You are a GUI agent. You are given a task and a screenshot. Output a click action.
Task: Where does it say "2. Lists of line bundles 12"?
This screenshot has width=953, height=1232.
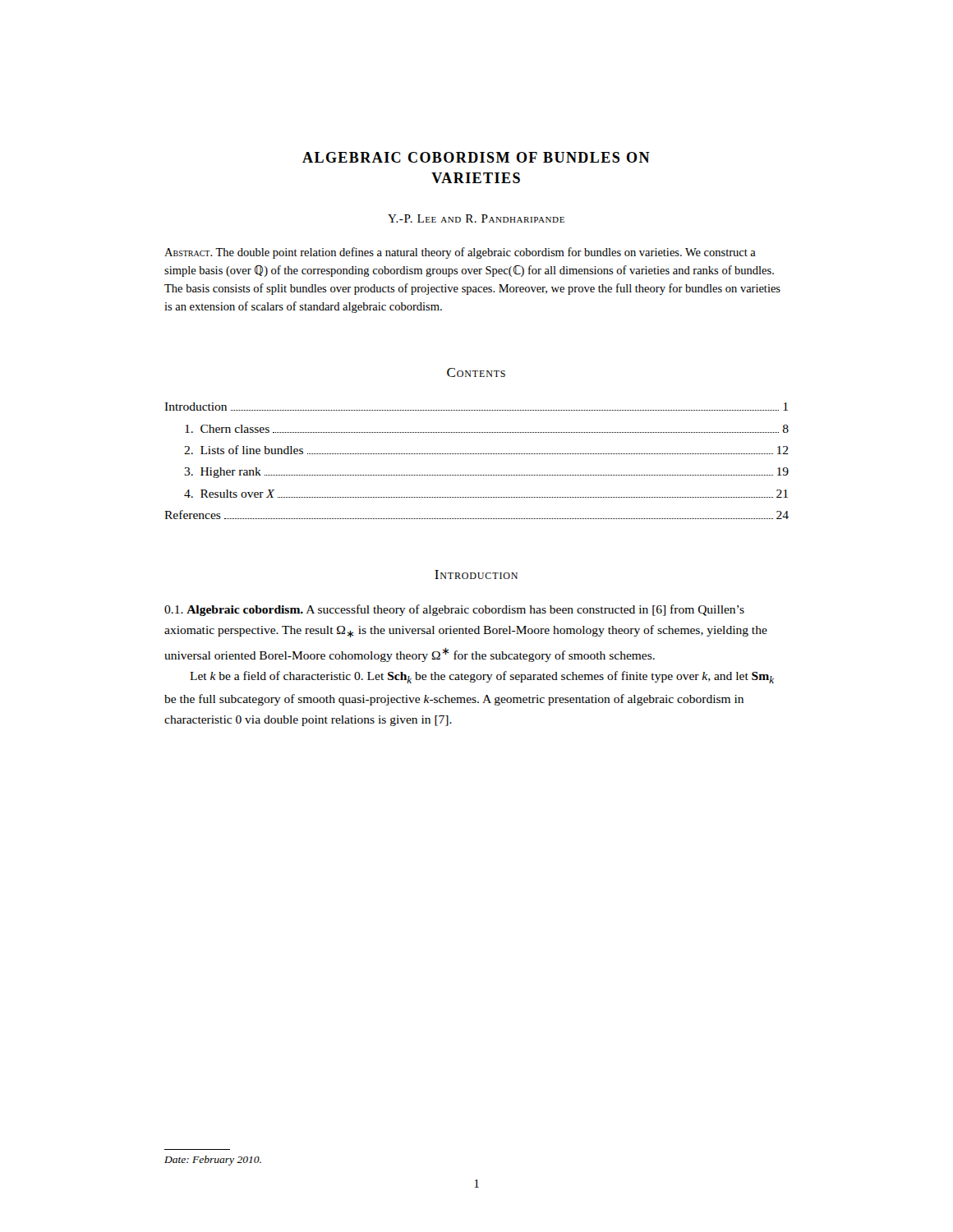pyautogui.click(x=476, y=450)
